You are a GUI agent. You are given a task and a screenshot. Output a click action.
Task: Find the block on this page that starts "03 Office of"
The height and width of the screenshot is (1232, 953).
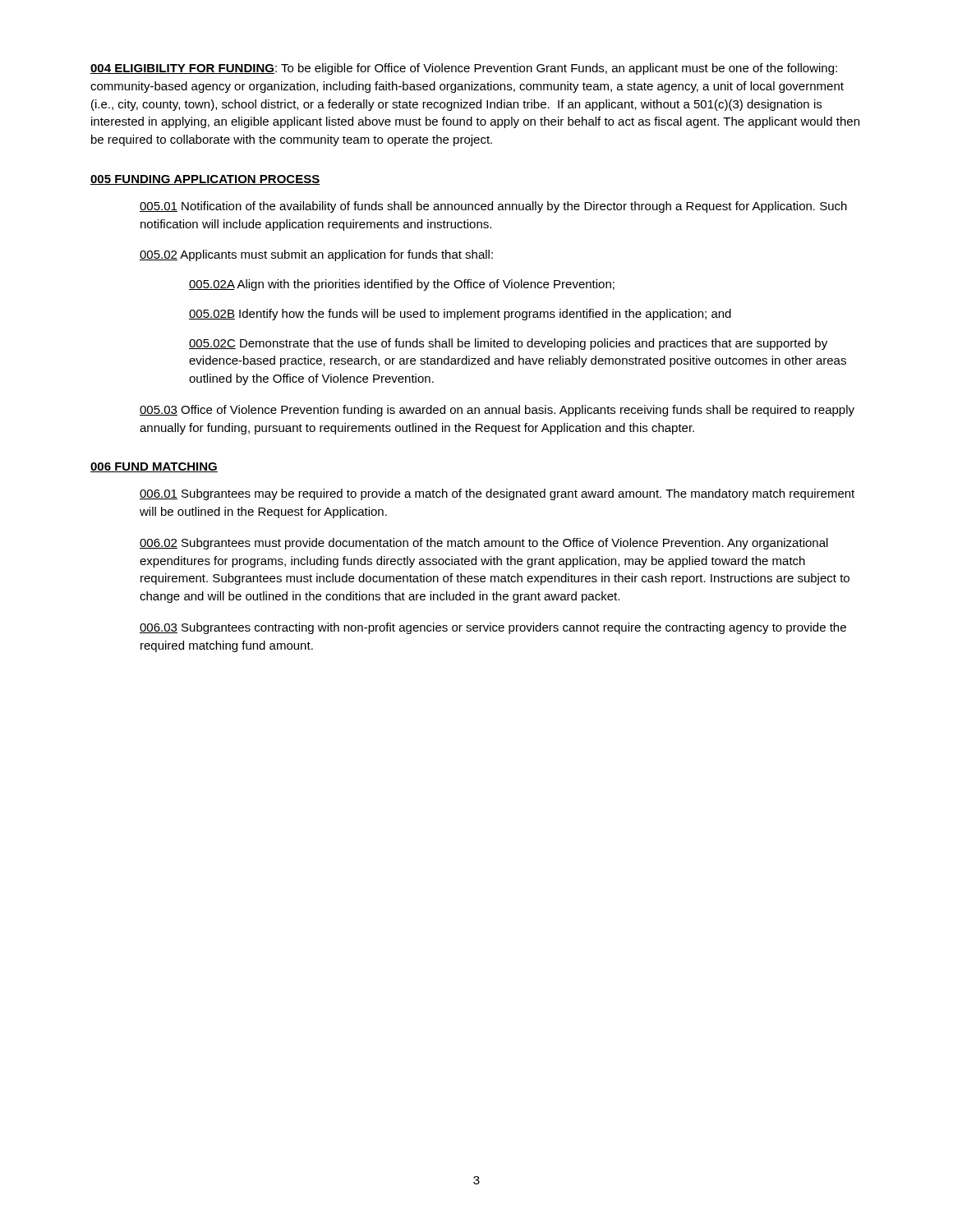pos(497,418)
